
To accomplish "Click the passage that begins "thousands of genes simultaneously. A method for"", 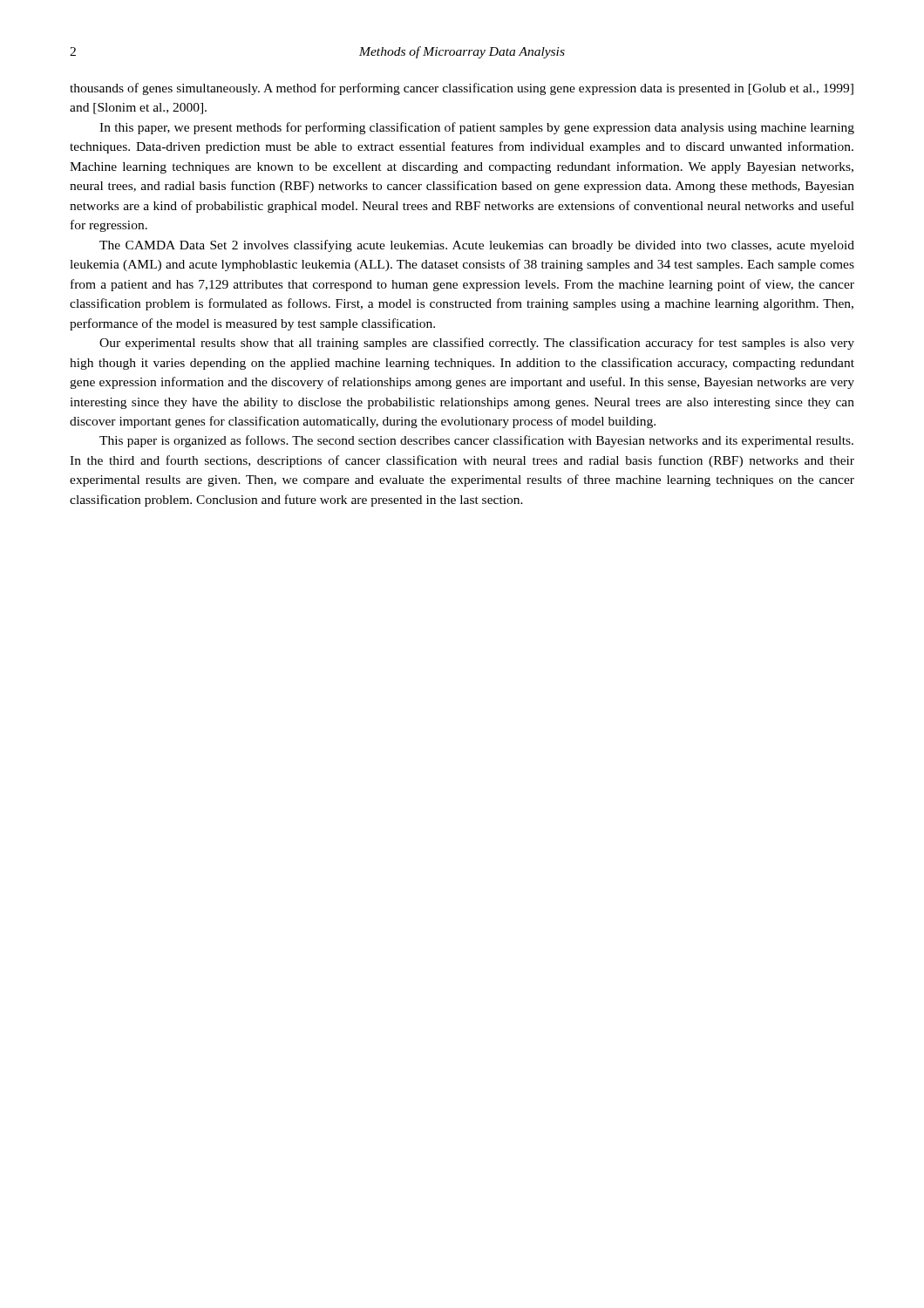I will 462,98.
